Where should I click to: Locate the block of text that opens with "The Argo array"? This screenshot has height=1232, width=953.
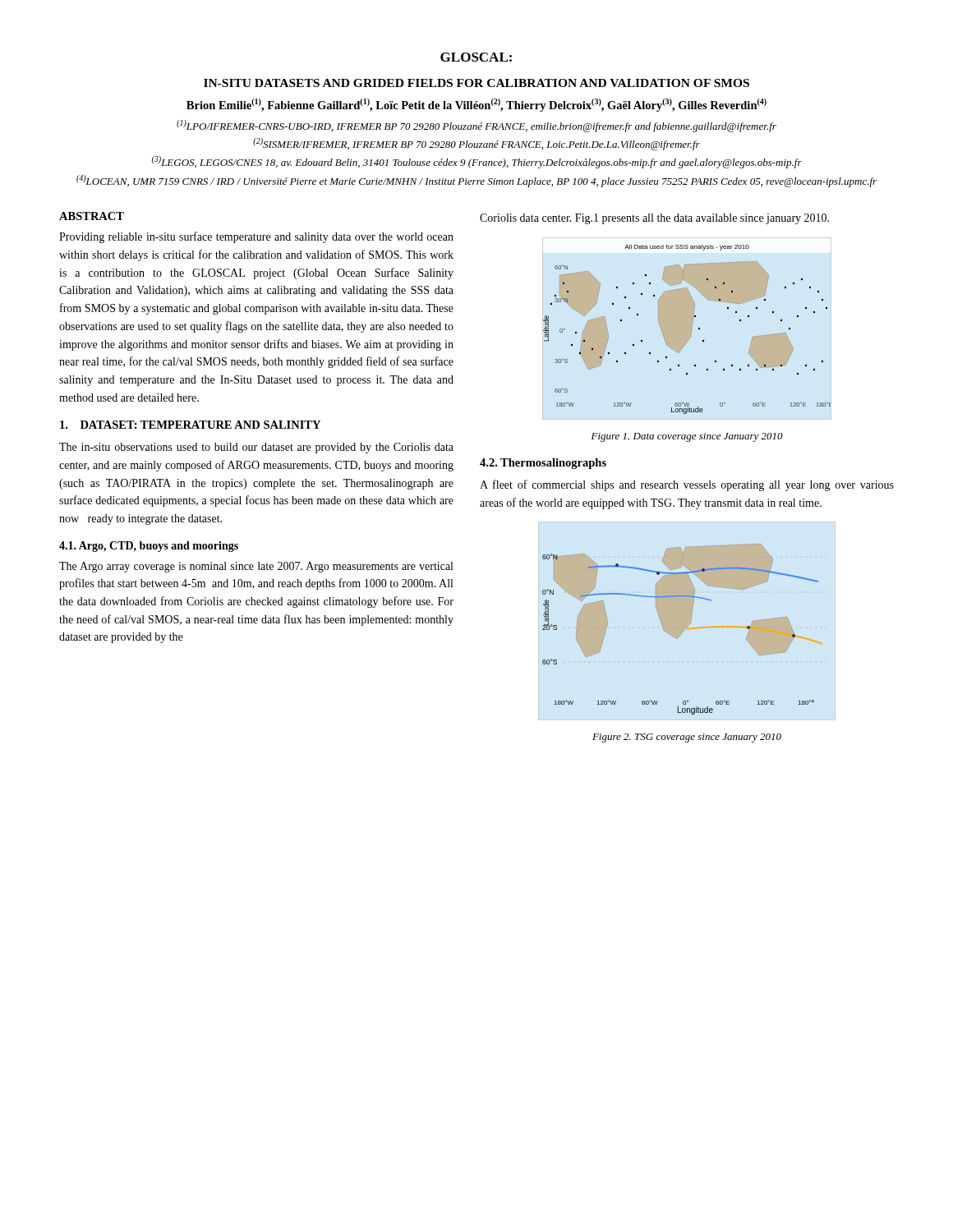pos(256,602)
